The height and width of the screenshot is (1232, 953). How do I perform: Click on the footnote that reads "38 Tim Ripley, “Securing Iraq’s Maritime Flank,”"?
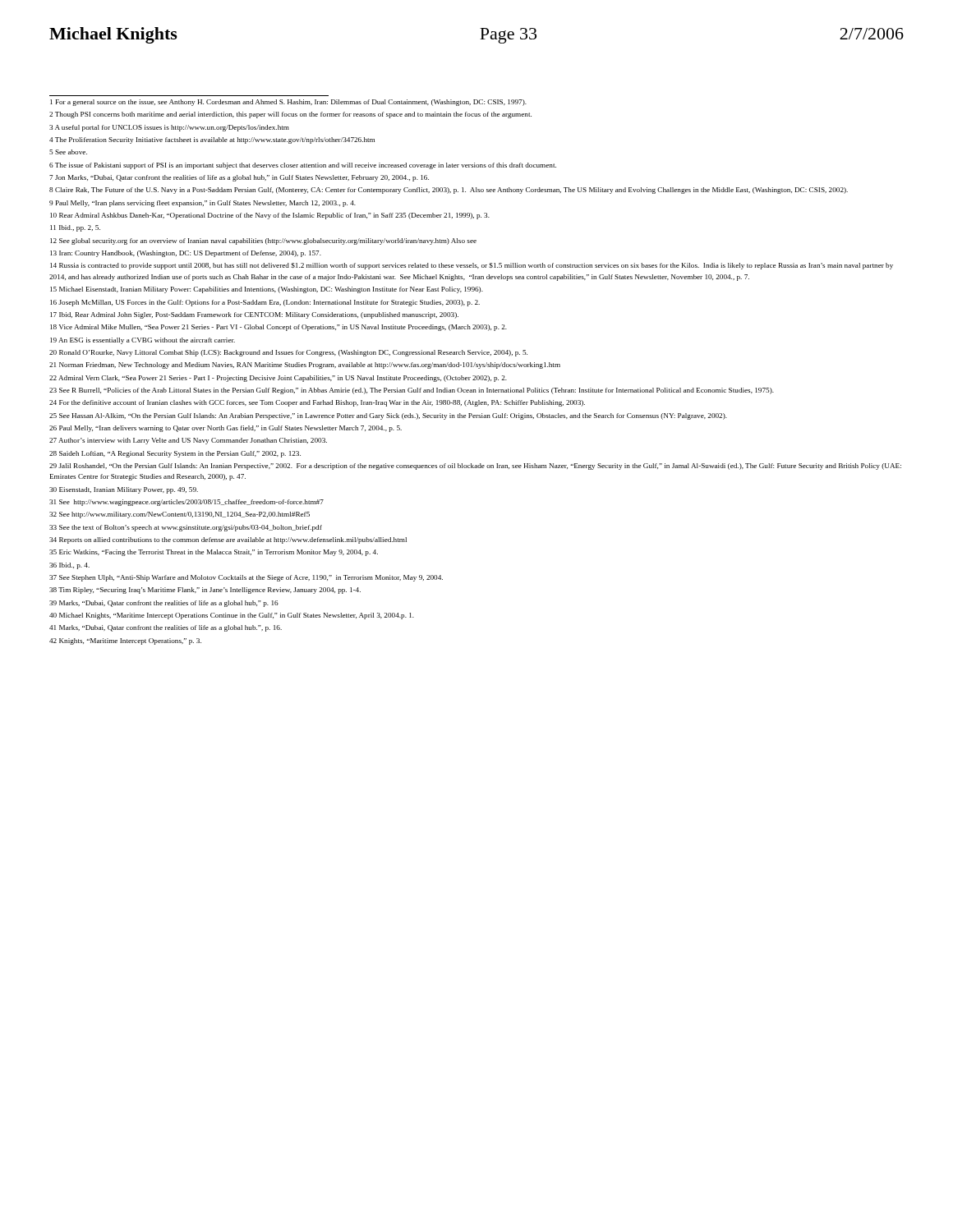(x=205, y=590)
